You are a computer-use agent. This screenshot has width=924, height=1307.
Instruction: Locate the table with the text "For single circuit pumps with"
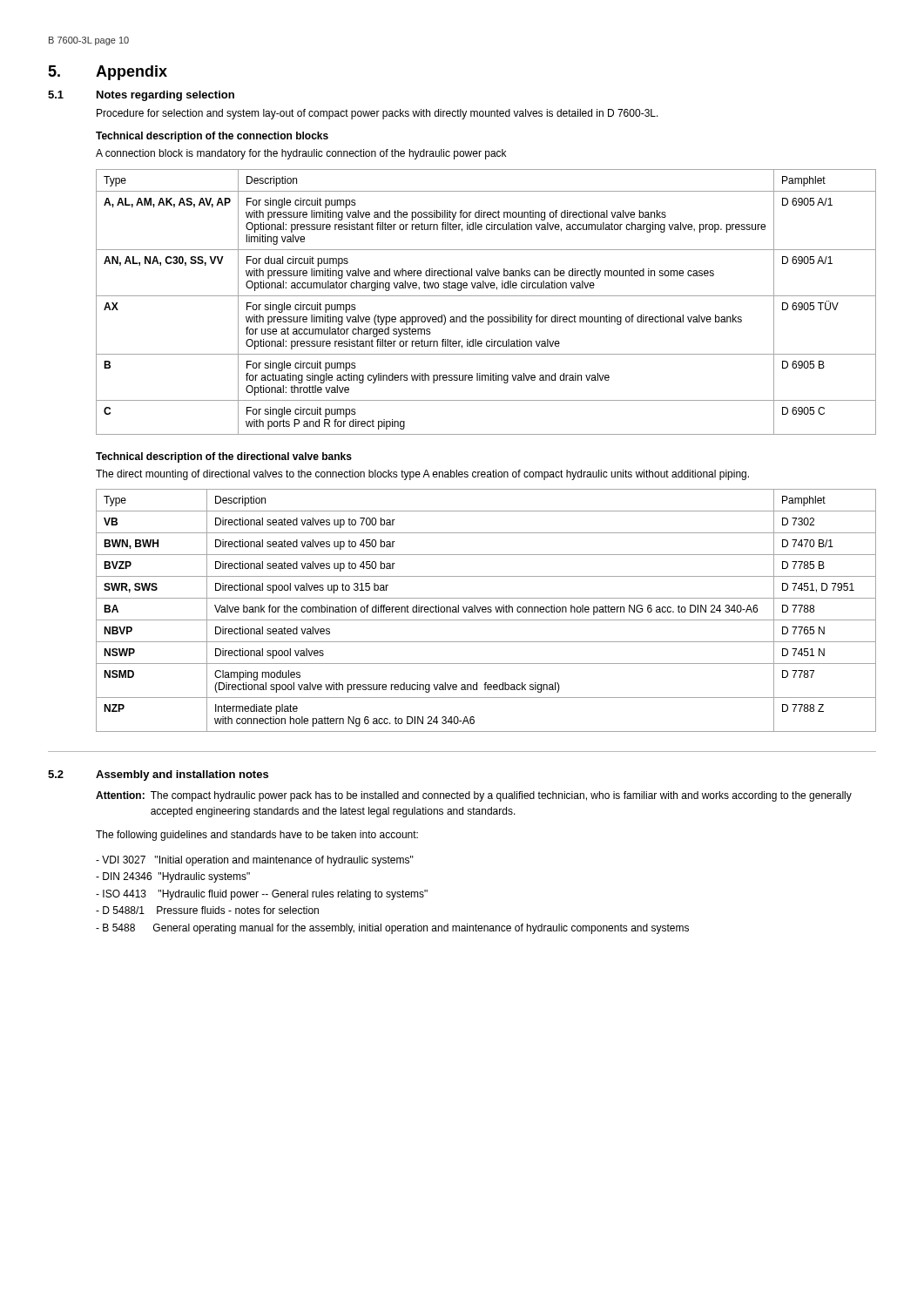point(462,302)
